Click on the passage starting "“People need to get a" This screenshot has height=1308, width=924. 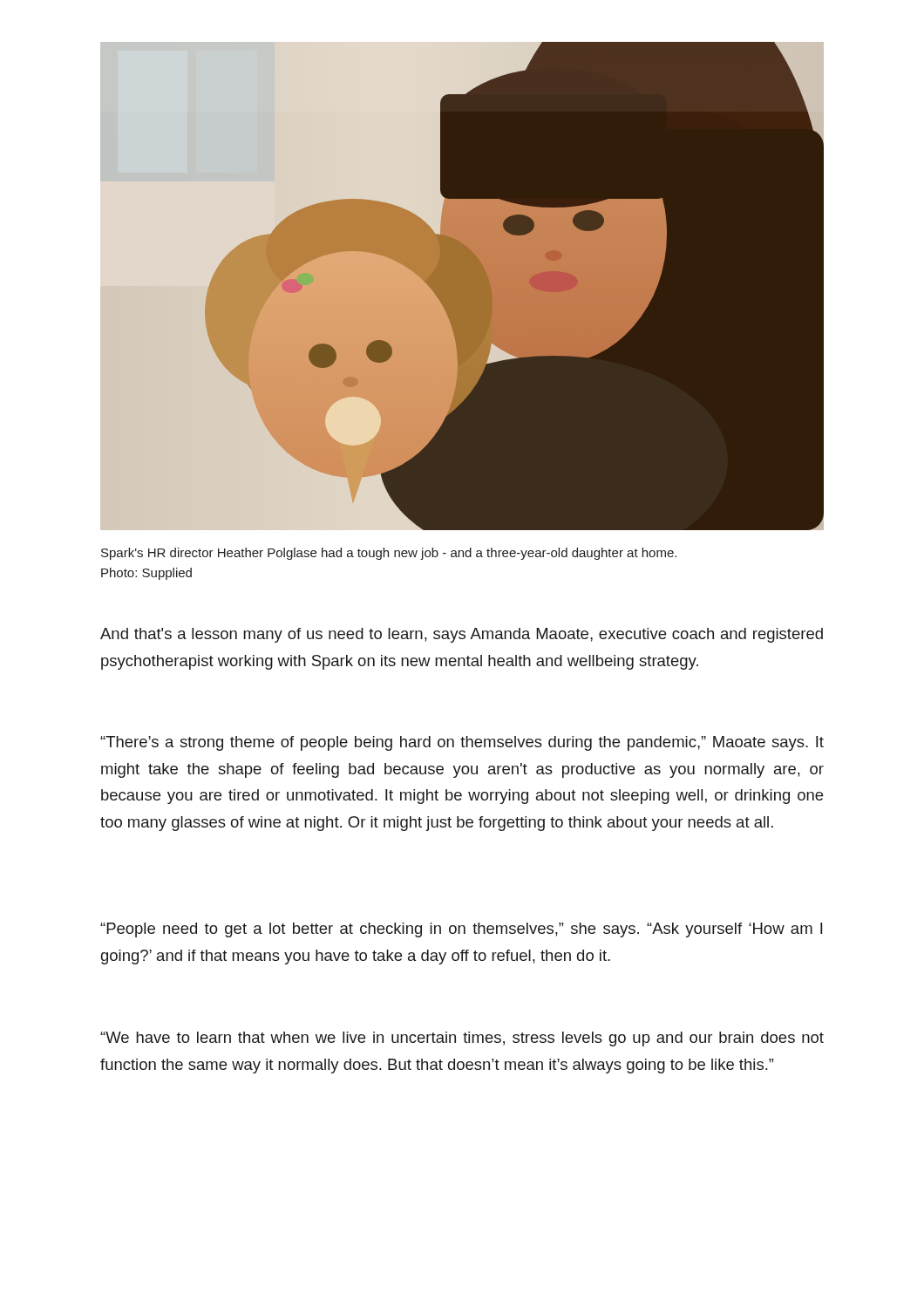(x=462, y=942)
